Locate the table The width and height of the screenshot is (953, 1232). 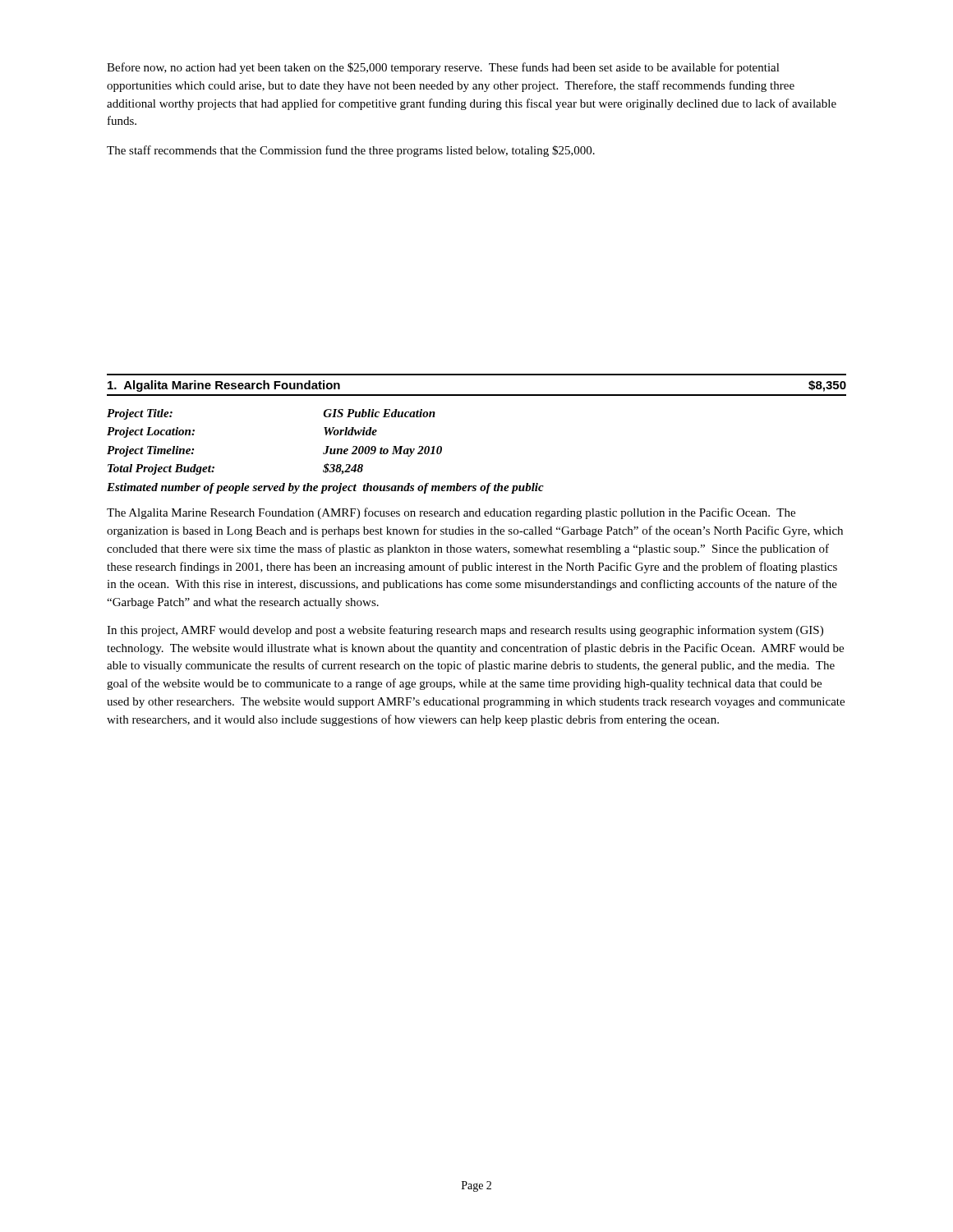coord(476,450)
